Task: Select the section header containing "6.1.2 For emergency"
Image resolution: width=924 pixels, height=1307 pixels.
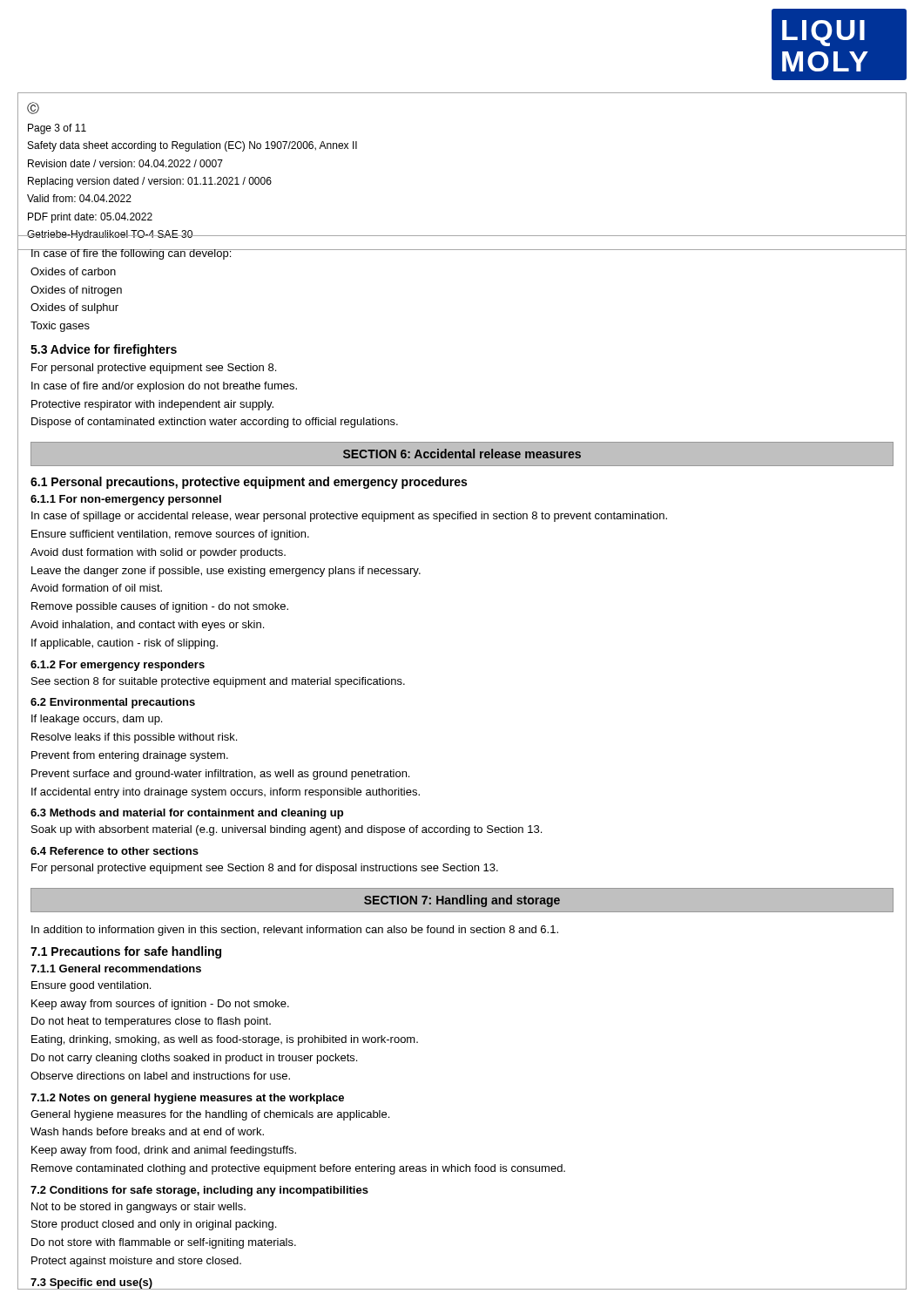Action: click(118, 664)
